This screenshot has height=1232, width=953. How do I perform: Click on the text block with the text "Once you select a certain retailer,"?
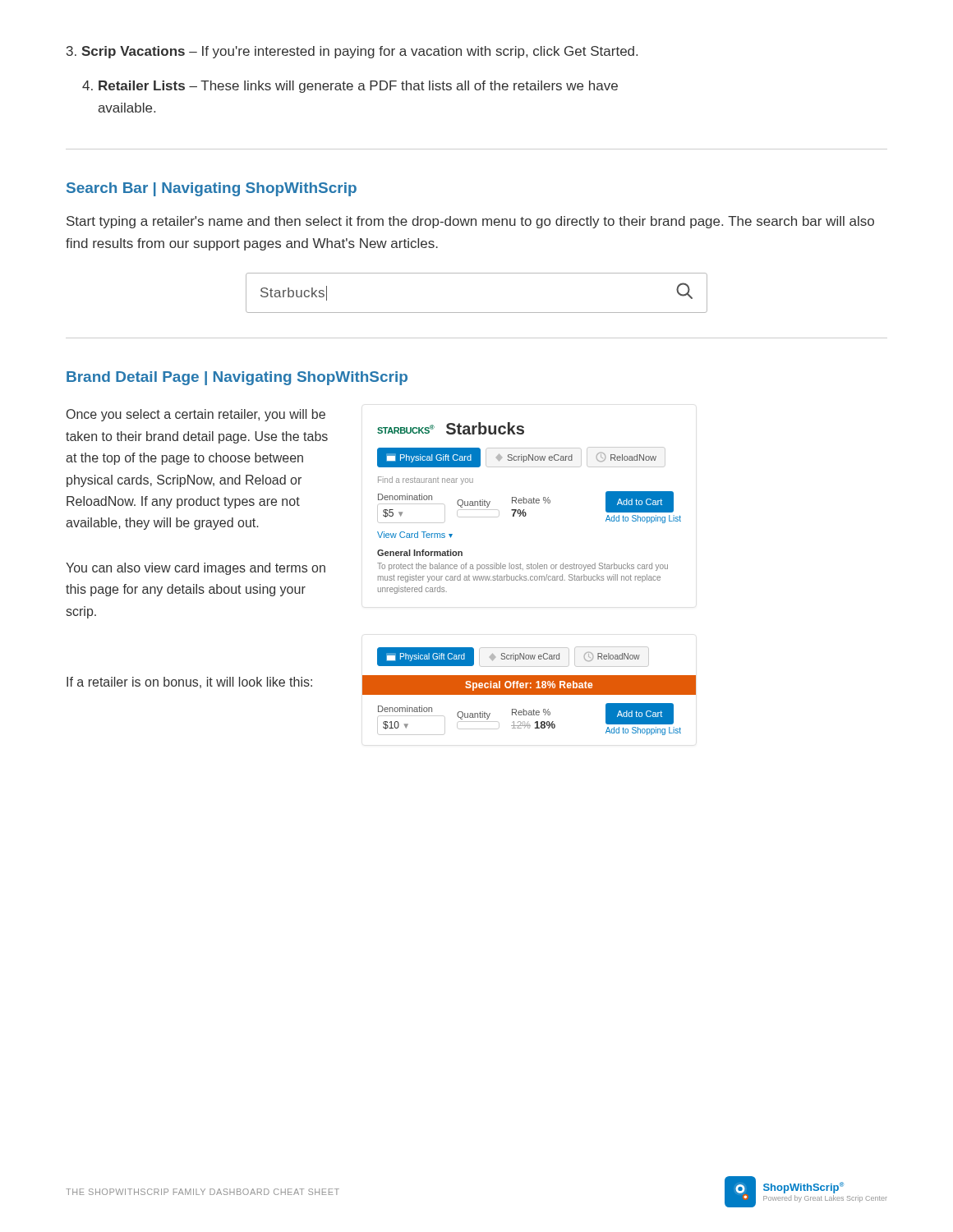click(197, 469)
